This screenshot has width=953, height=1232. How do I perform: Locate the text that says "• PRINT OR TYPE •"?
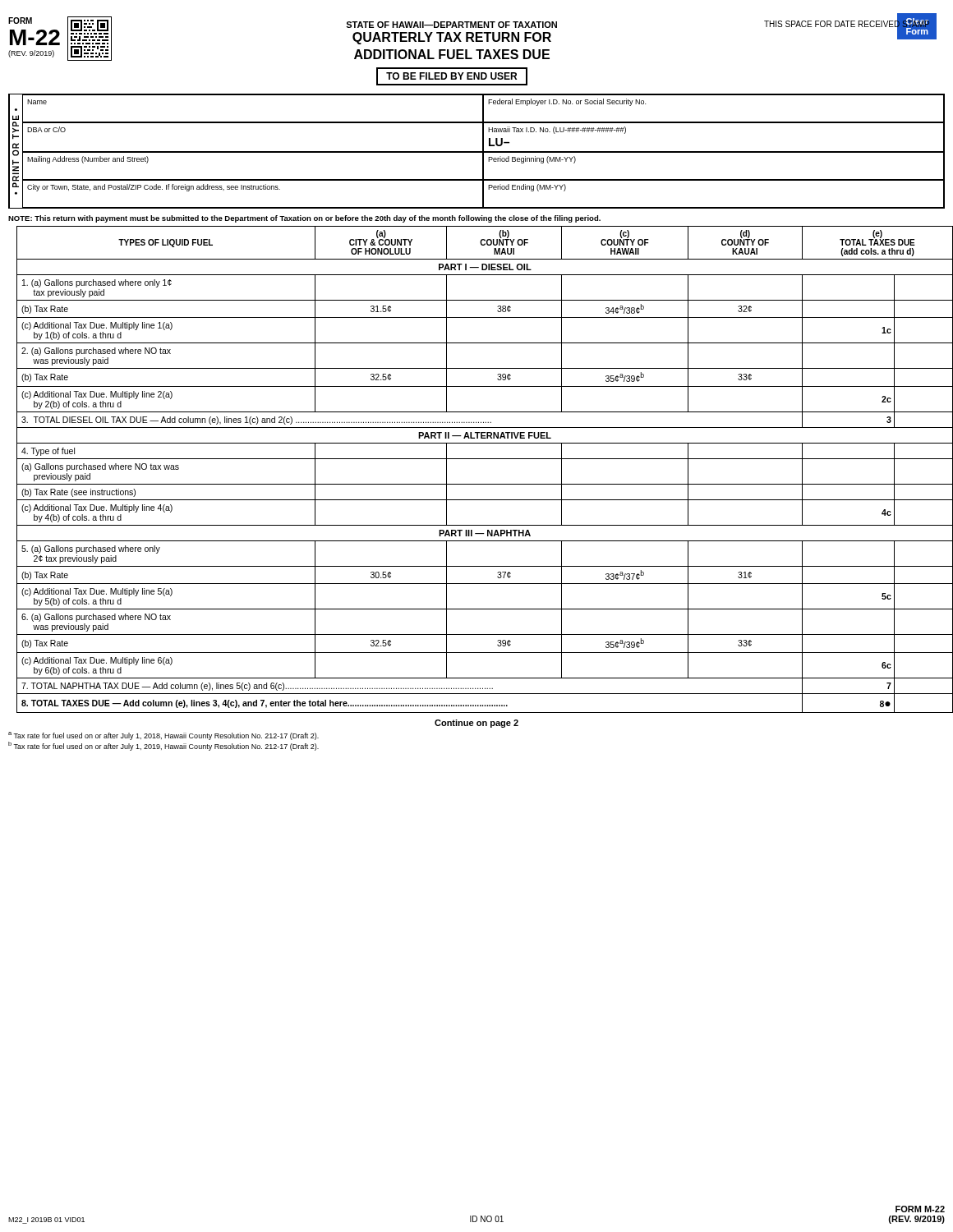16,151
